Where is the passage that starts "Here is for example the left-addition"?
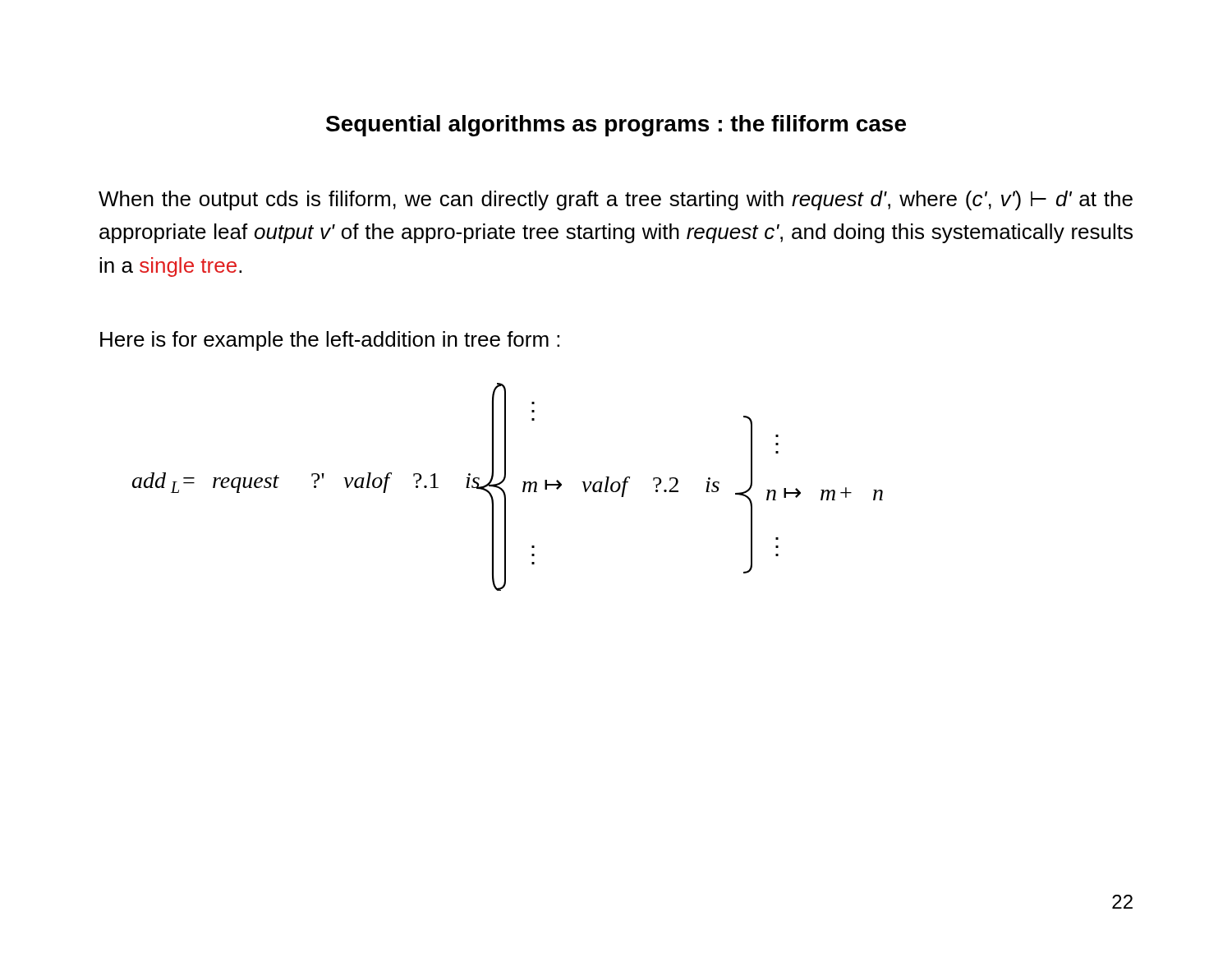 tap(330, 339)
